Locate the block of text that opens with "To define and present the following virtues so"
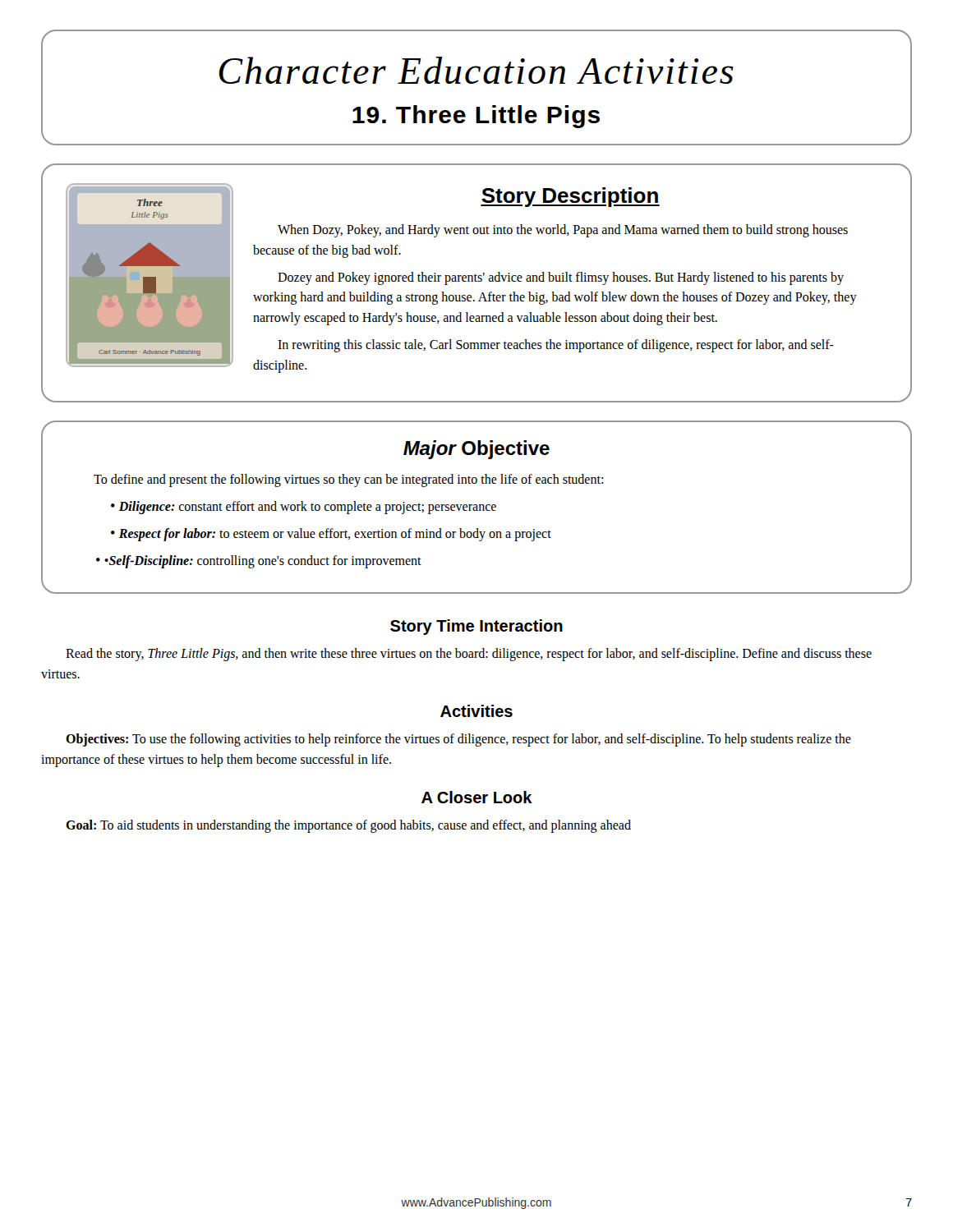This screenshot has width=953, height=1232. pyautogui.click(x=349, y=479)
